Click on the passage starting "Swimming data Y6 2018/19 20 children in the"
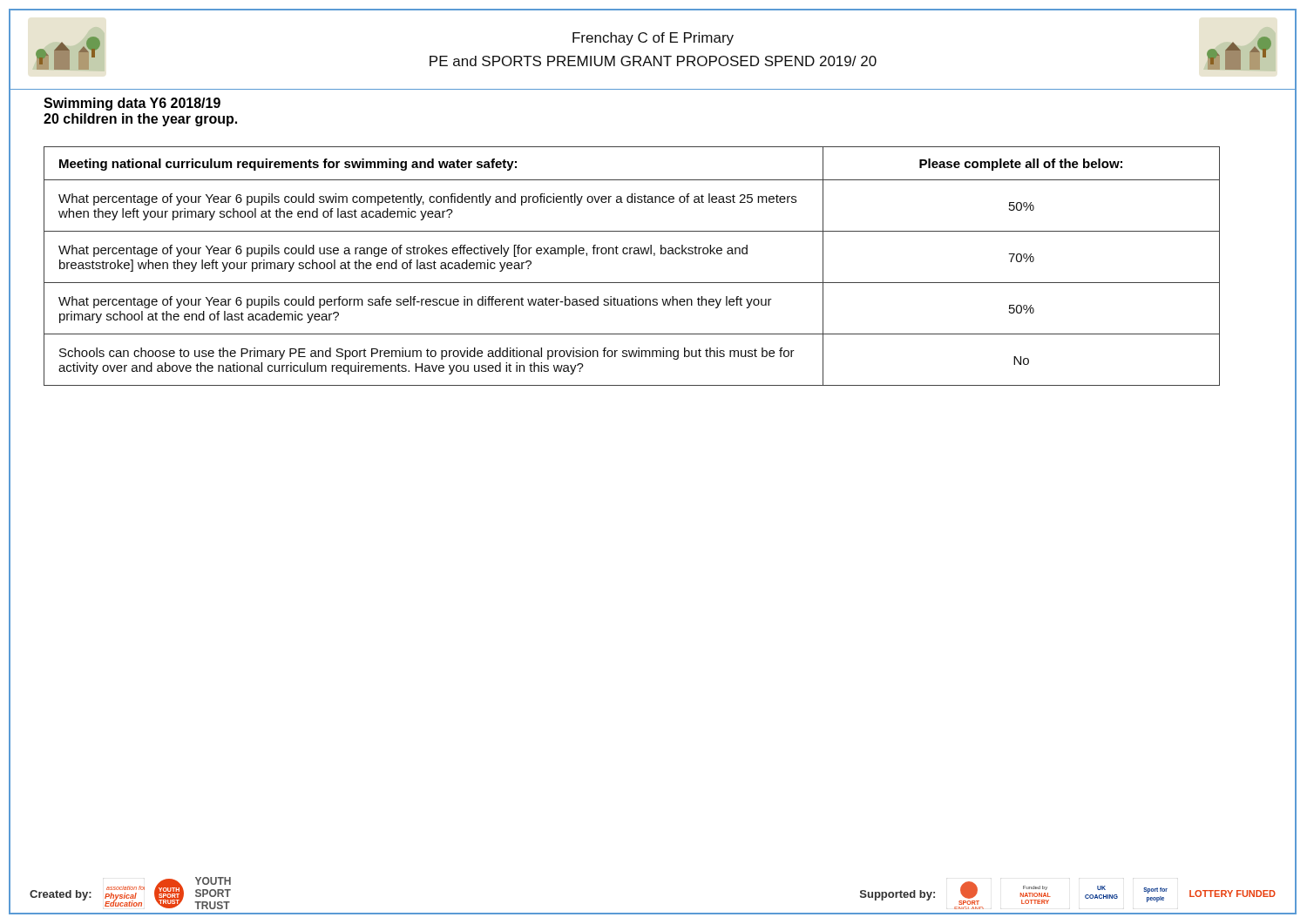The image size is (1307, 924). [132, 104]
